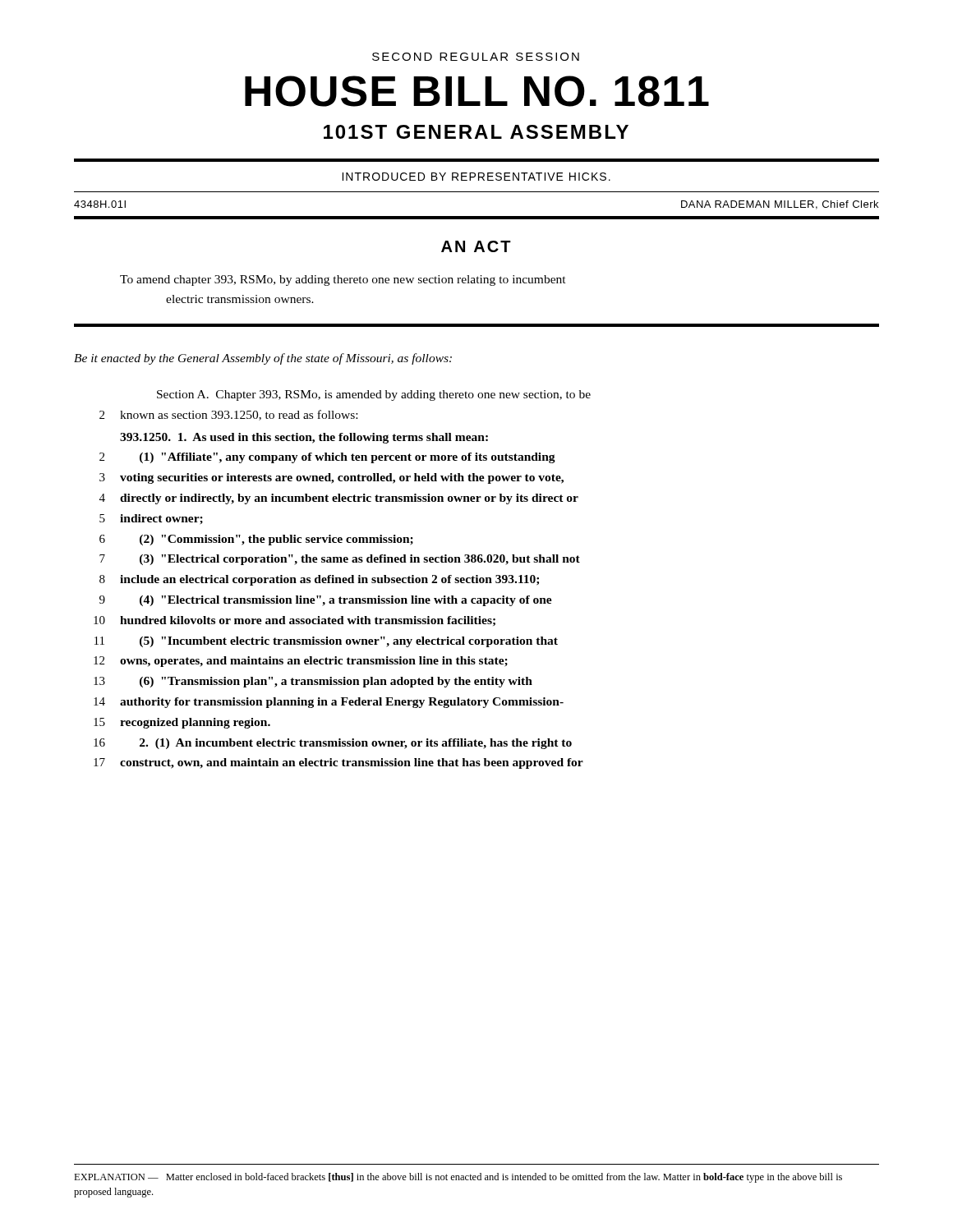Where does it say "DANA RADEMAN MILLER, Chief Clerk"?
This screenshot has height=1232, width=953.
[780, 204]
